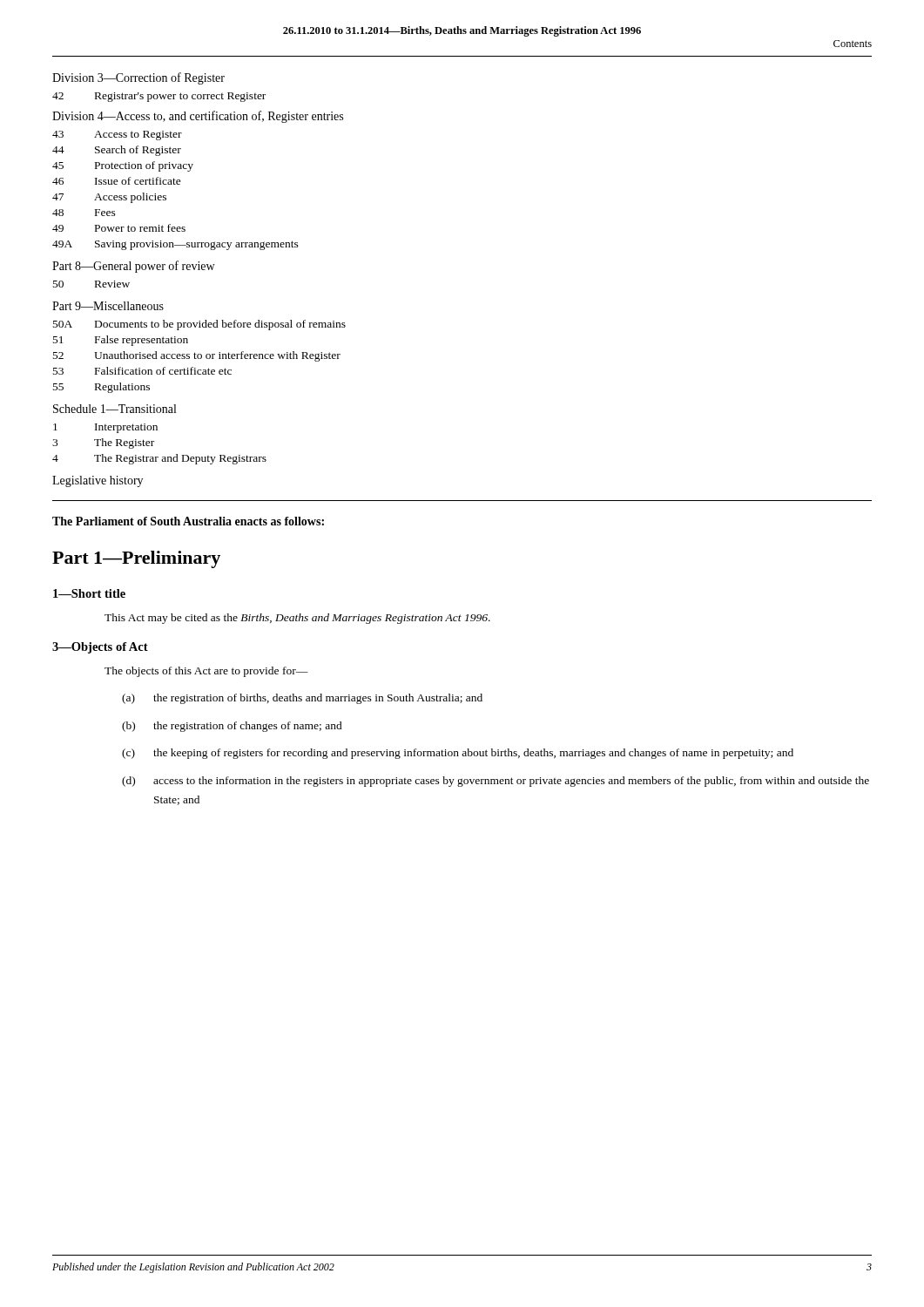Click on the list item with the text "50A Documents to be provided before"
The image size is (924, 1307).
point(199,324)
